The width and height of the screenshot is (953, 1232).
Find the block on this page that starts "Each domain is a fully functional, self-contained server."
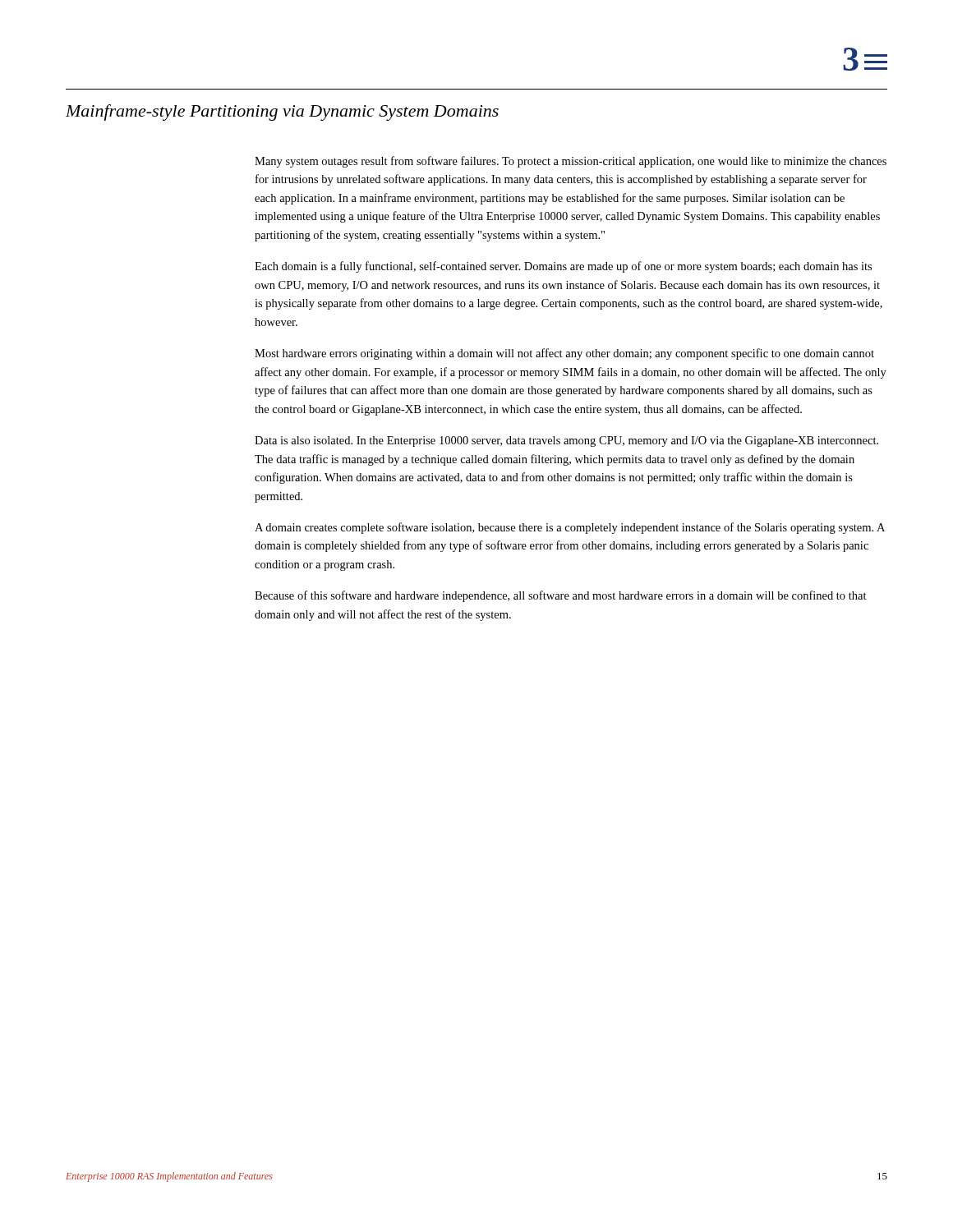571,294
